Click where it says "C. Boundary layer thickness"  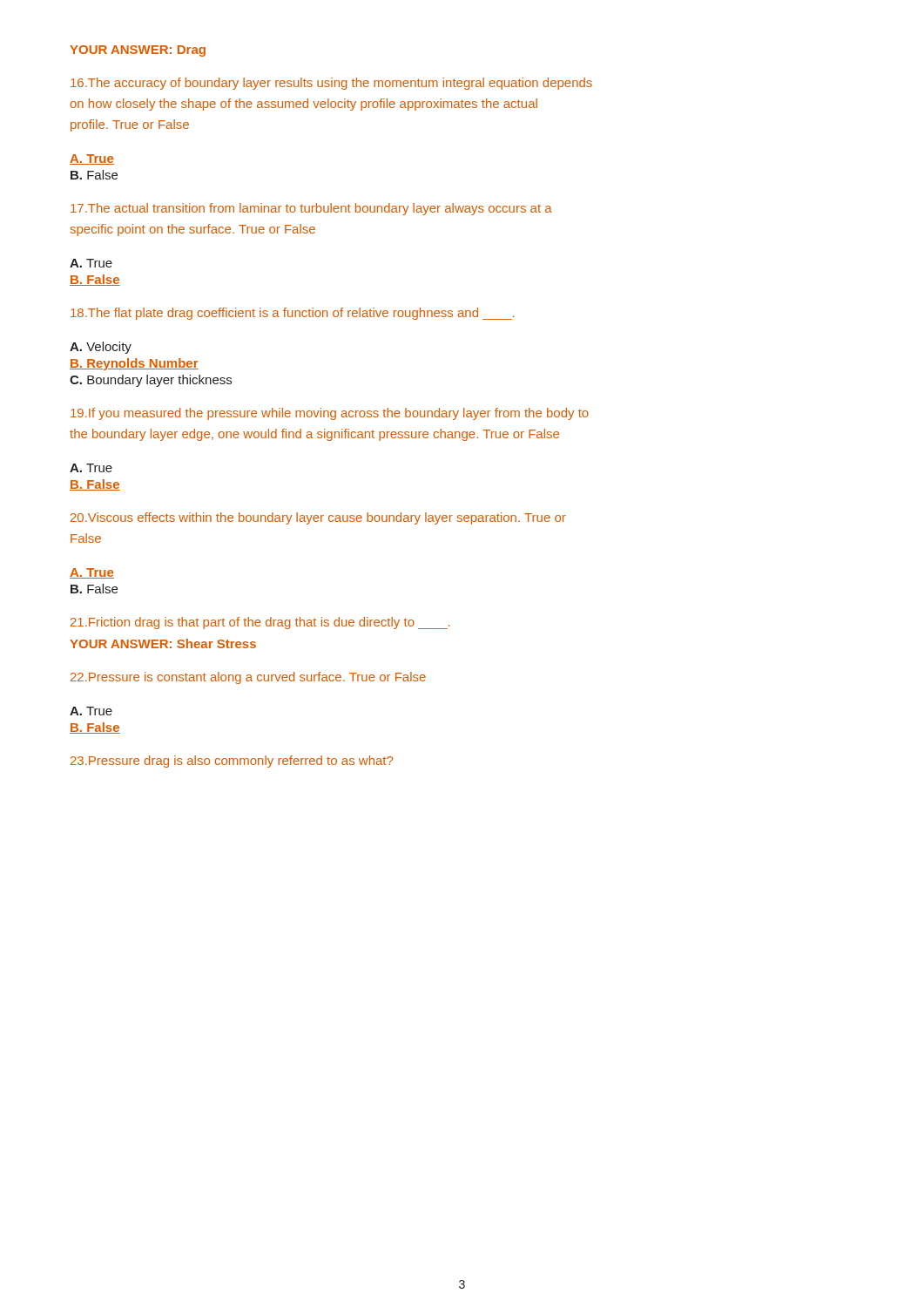click(x=151, y=379)
